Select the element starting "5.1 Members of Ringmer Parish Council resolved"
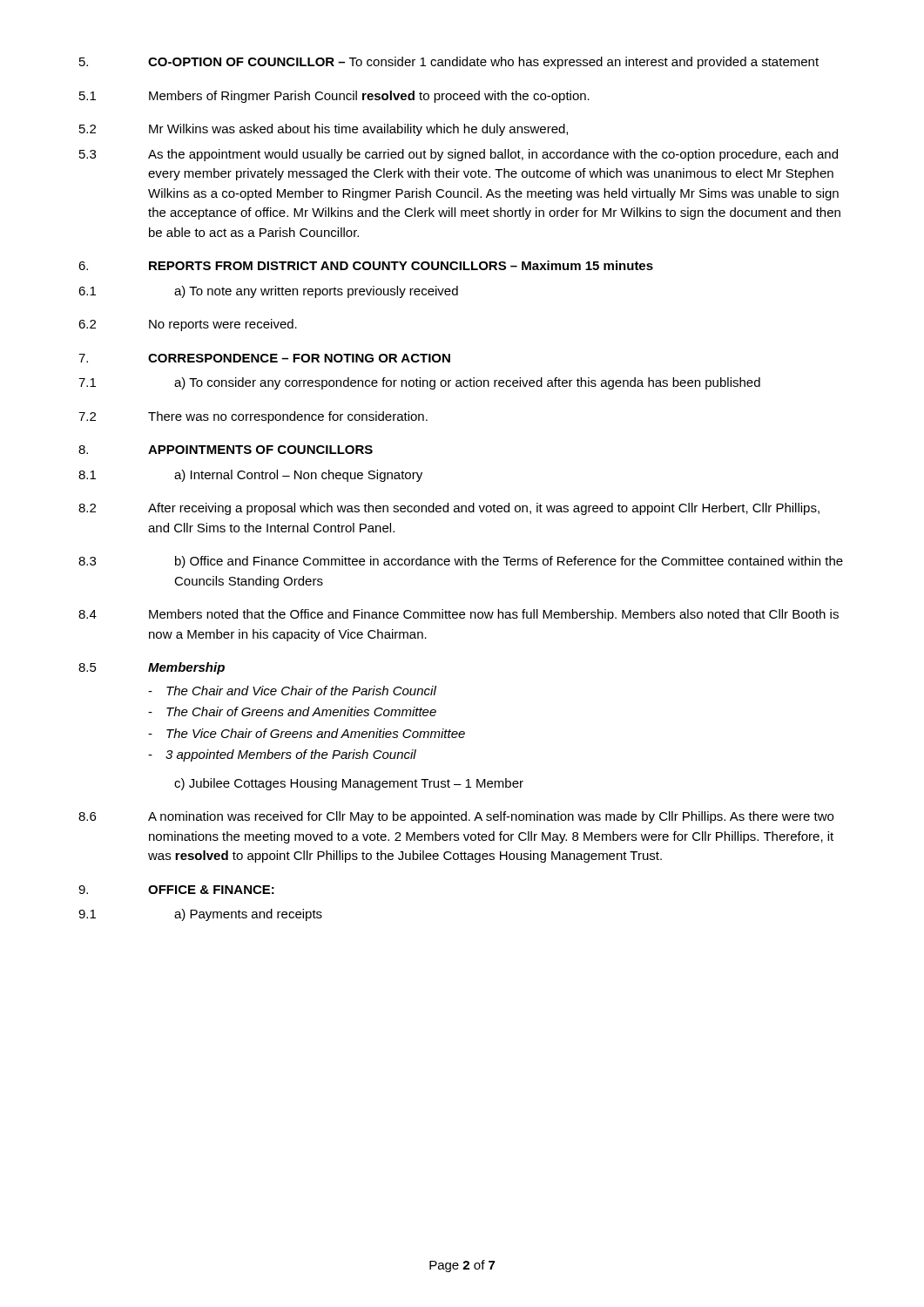 click(x=462, y=96)
